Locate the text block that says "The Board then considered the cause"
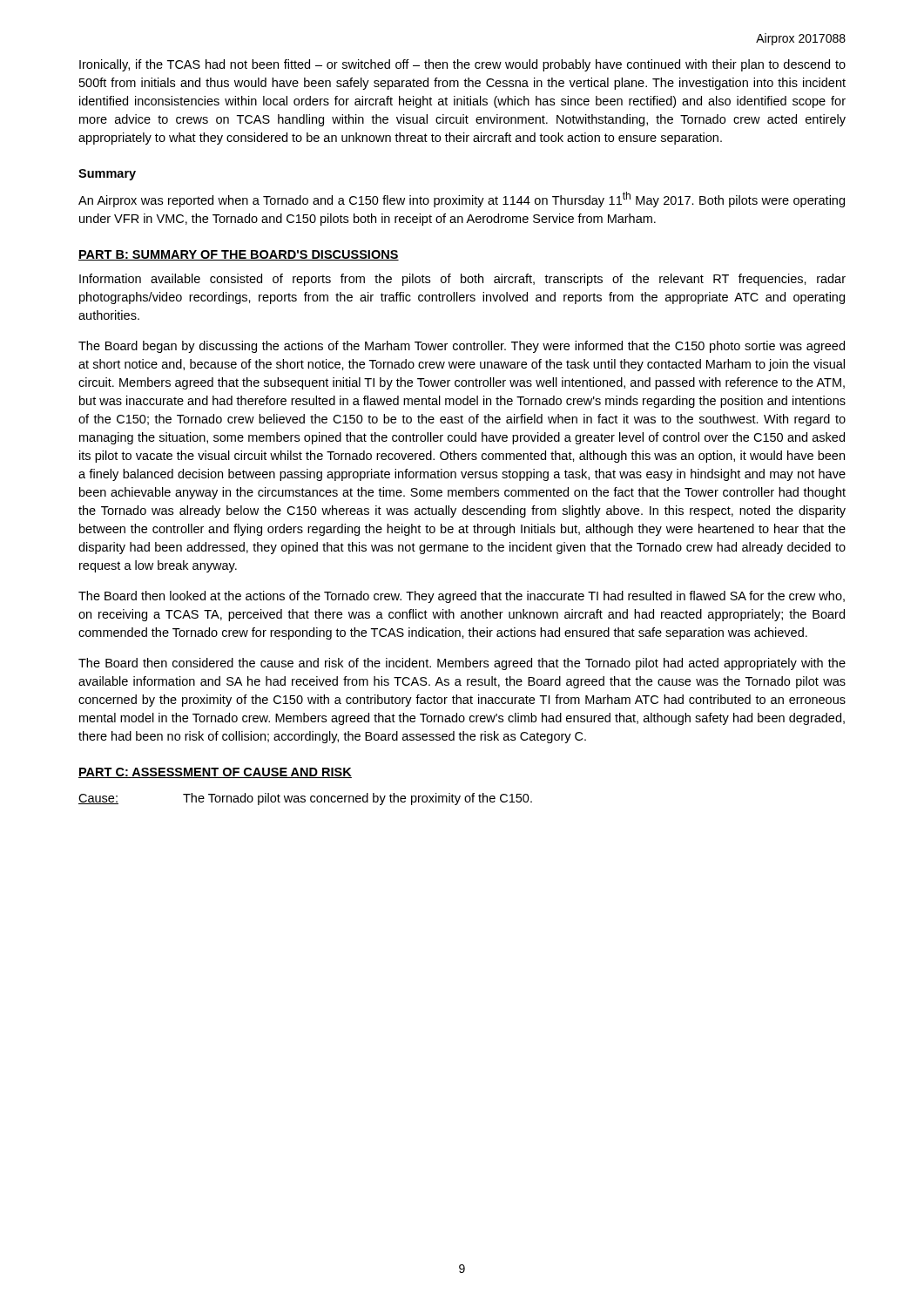The width and height of the screenshot is (924, 1307). point(462,700)
